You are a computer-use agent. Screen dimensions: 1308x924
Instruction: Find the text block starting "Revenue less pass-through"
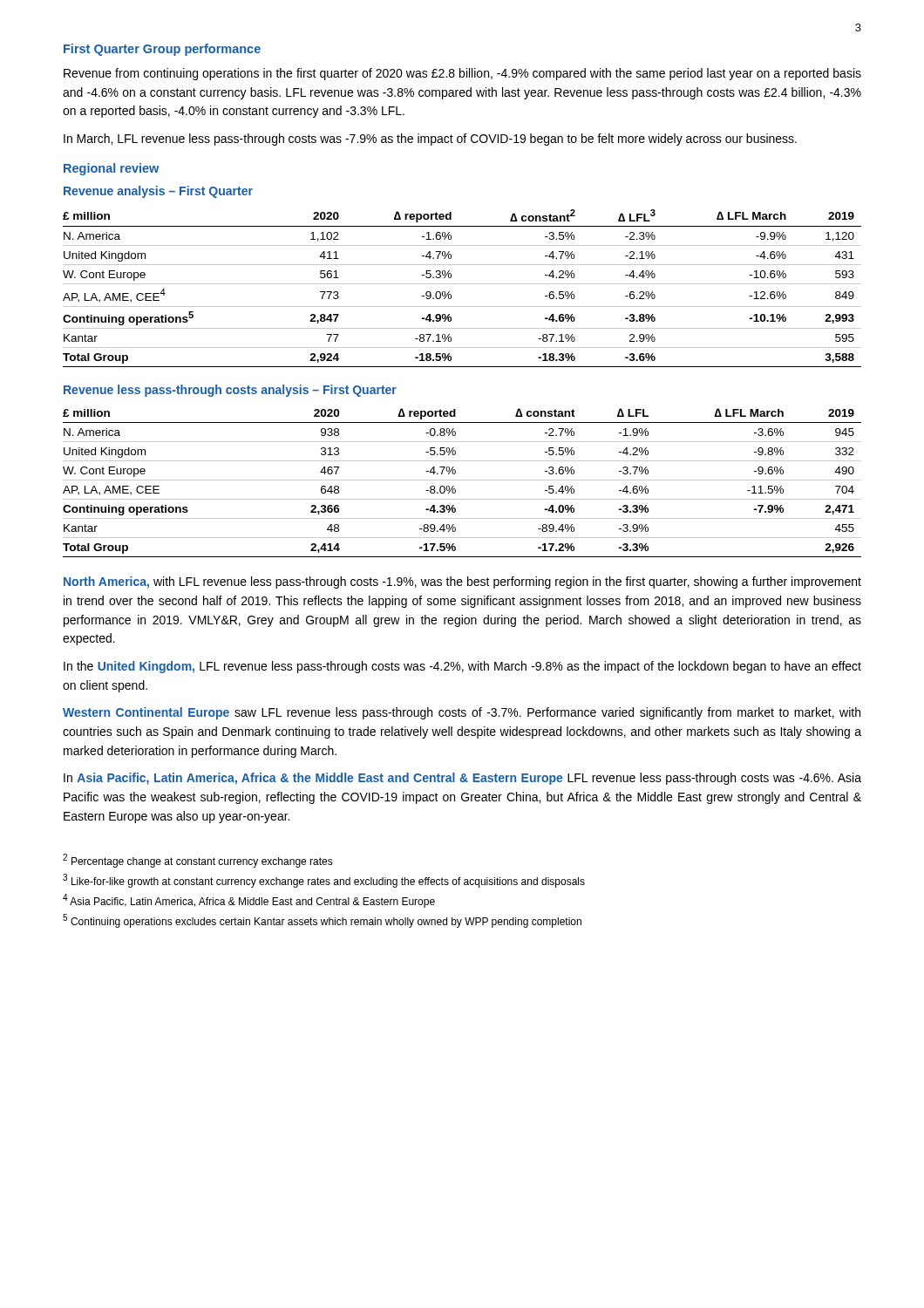(x=230, y=391)
